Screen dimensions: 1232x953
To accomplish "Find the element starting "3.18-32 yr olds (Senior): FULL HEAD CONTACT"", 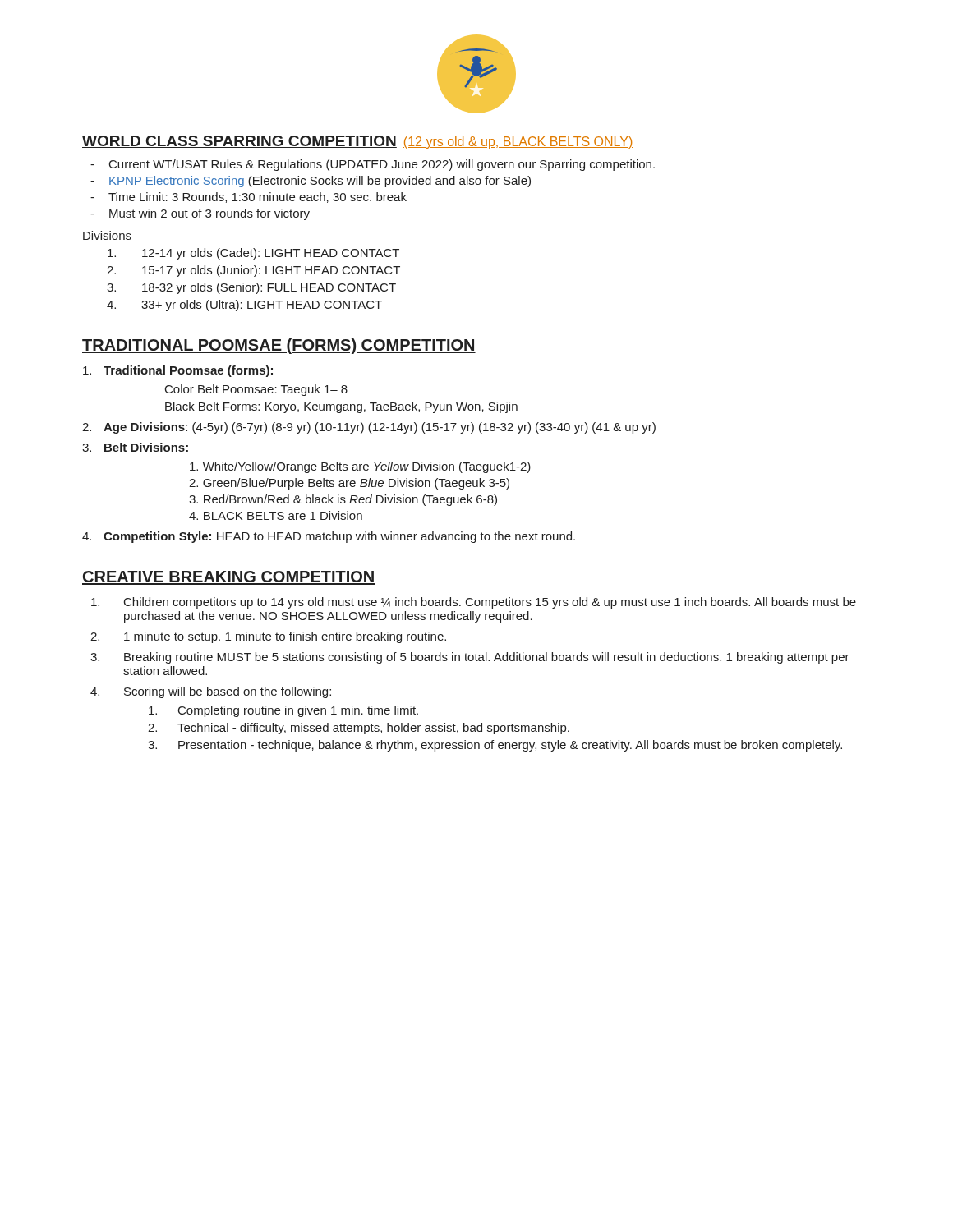I will (251, 287).
